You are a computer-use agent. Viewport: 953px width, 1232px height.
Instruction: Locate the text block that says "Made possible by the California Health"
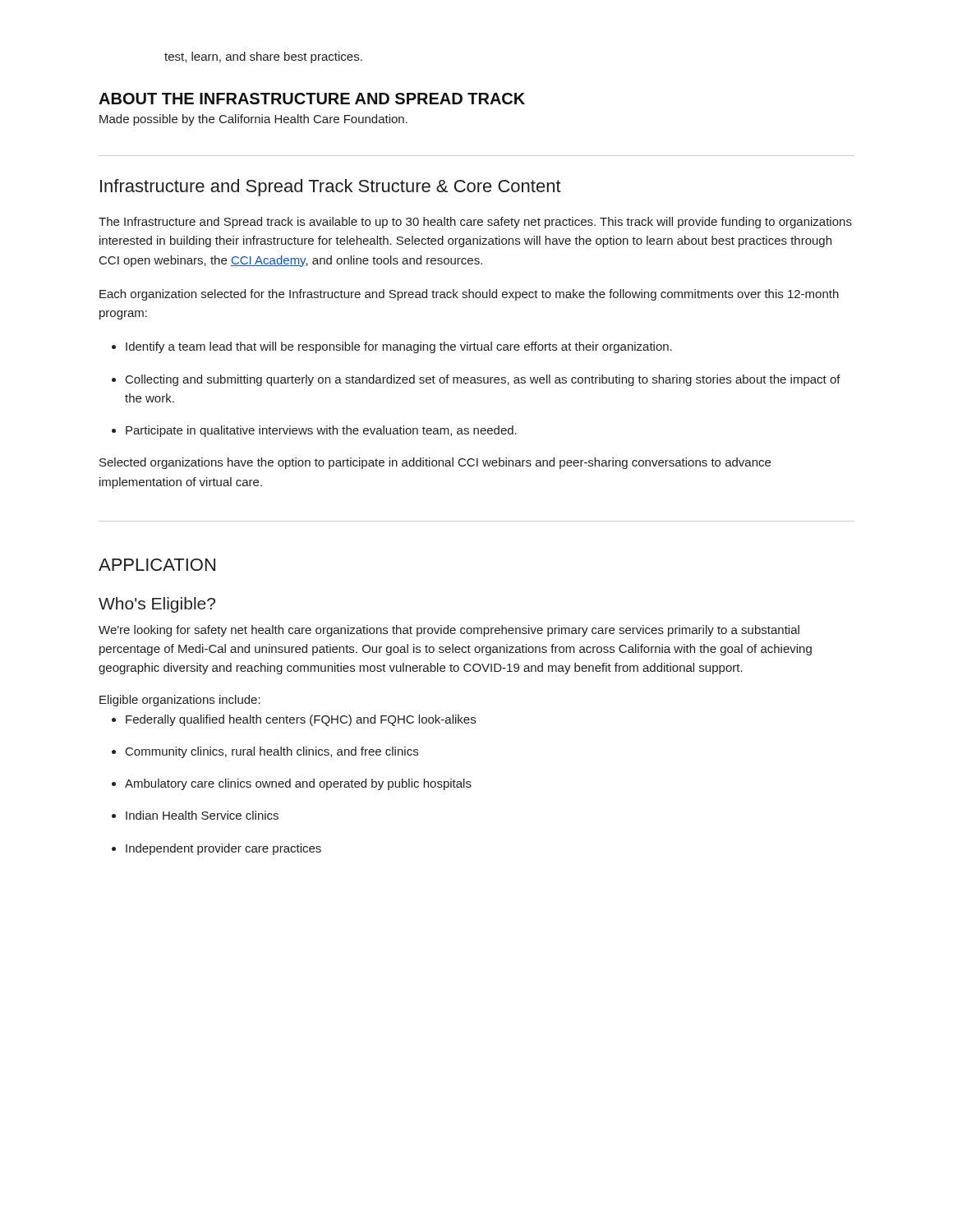coord(253,119)
